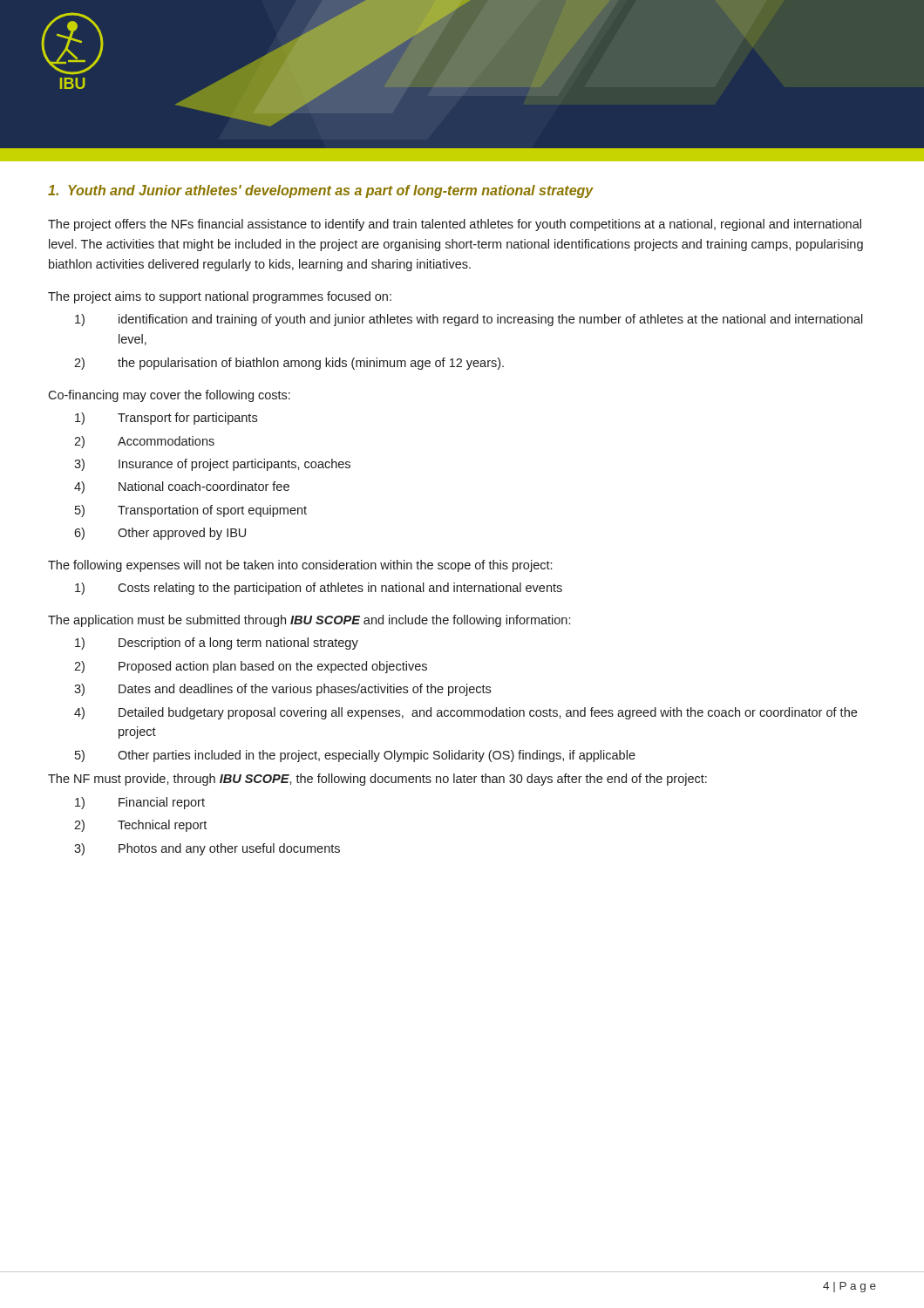Locate the block starting "2) the popularisation"
The image size is (924, 1308).
pos(276,363)
